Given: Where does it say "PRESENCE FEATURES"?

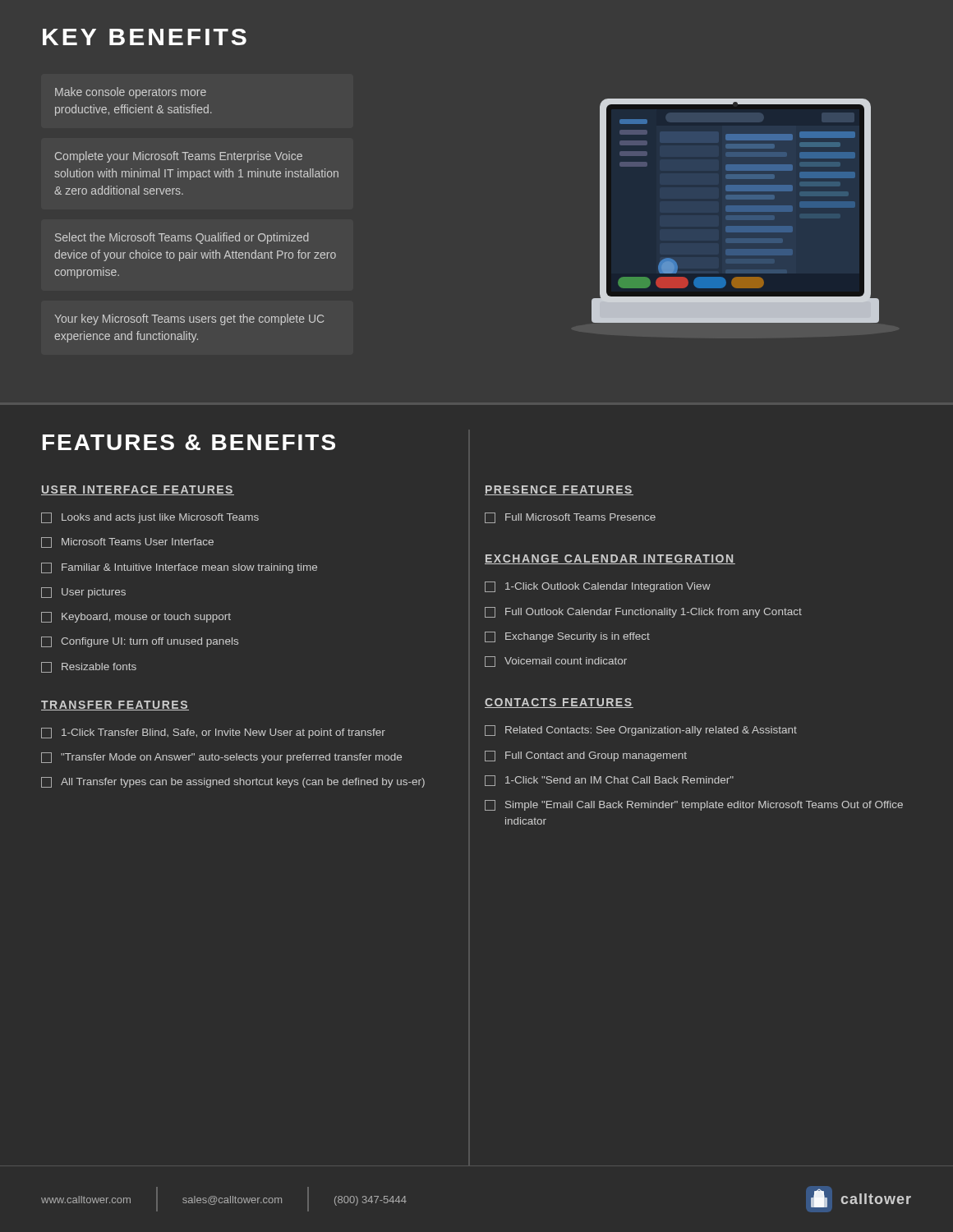Looking at the screenshot, I should pos(559,490).
